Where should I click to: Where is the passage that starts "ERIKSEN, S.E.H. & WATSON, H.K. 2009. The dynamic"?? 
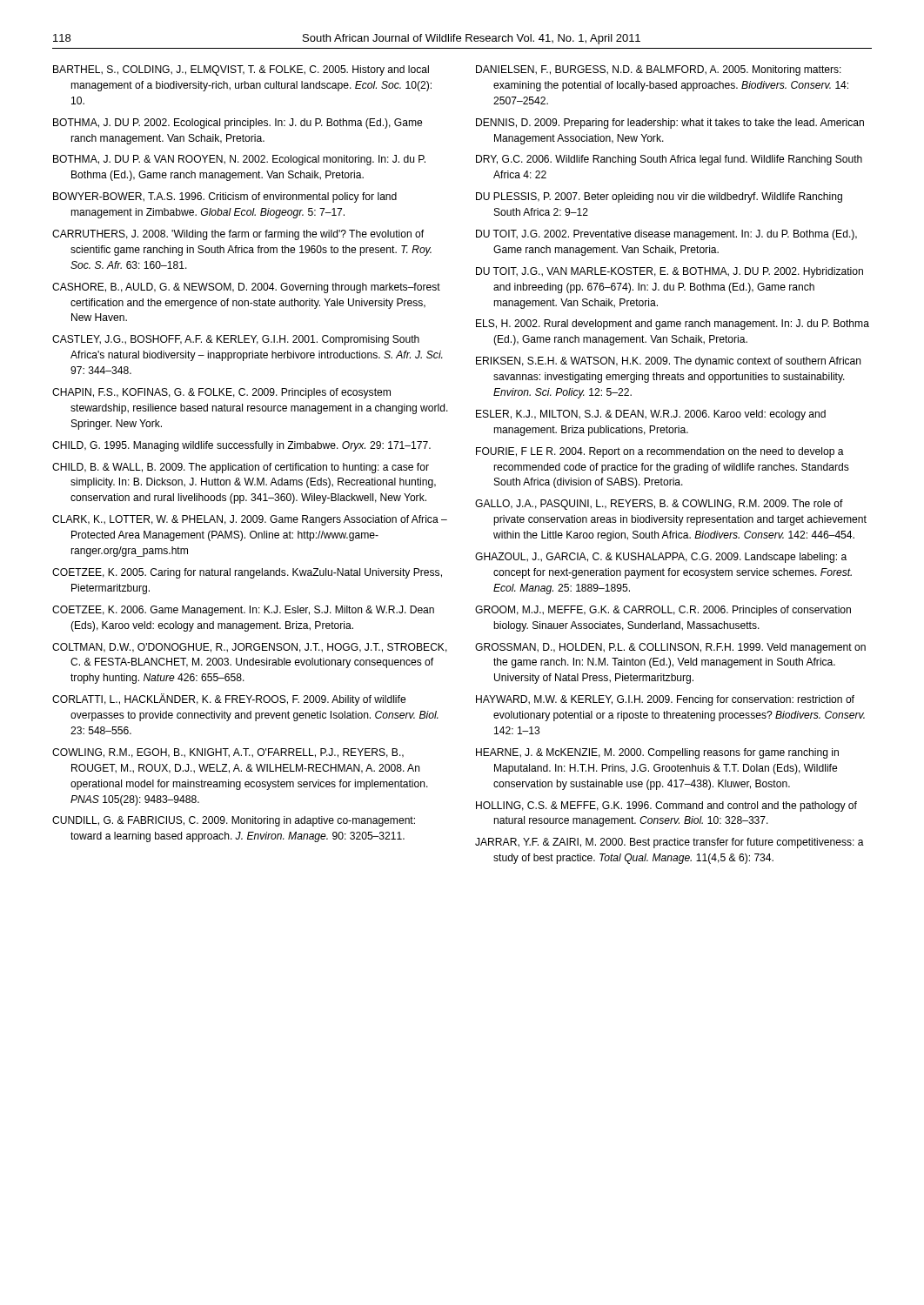point(668,377)
